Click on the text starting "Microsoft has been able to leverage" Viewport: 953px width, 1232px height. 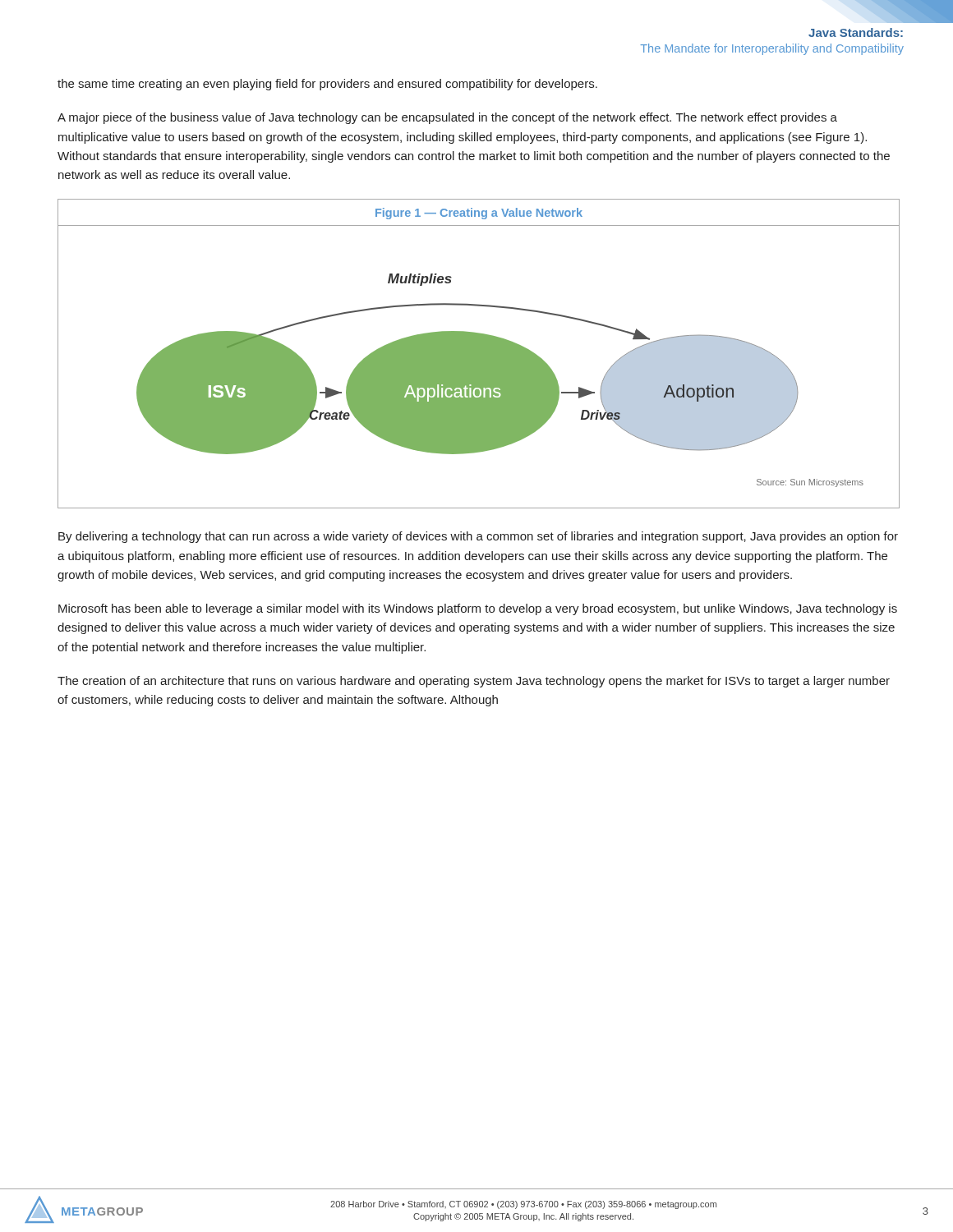[x=477, y=627]
